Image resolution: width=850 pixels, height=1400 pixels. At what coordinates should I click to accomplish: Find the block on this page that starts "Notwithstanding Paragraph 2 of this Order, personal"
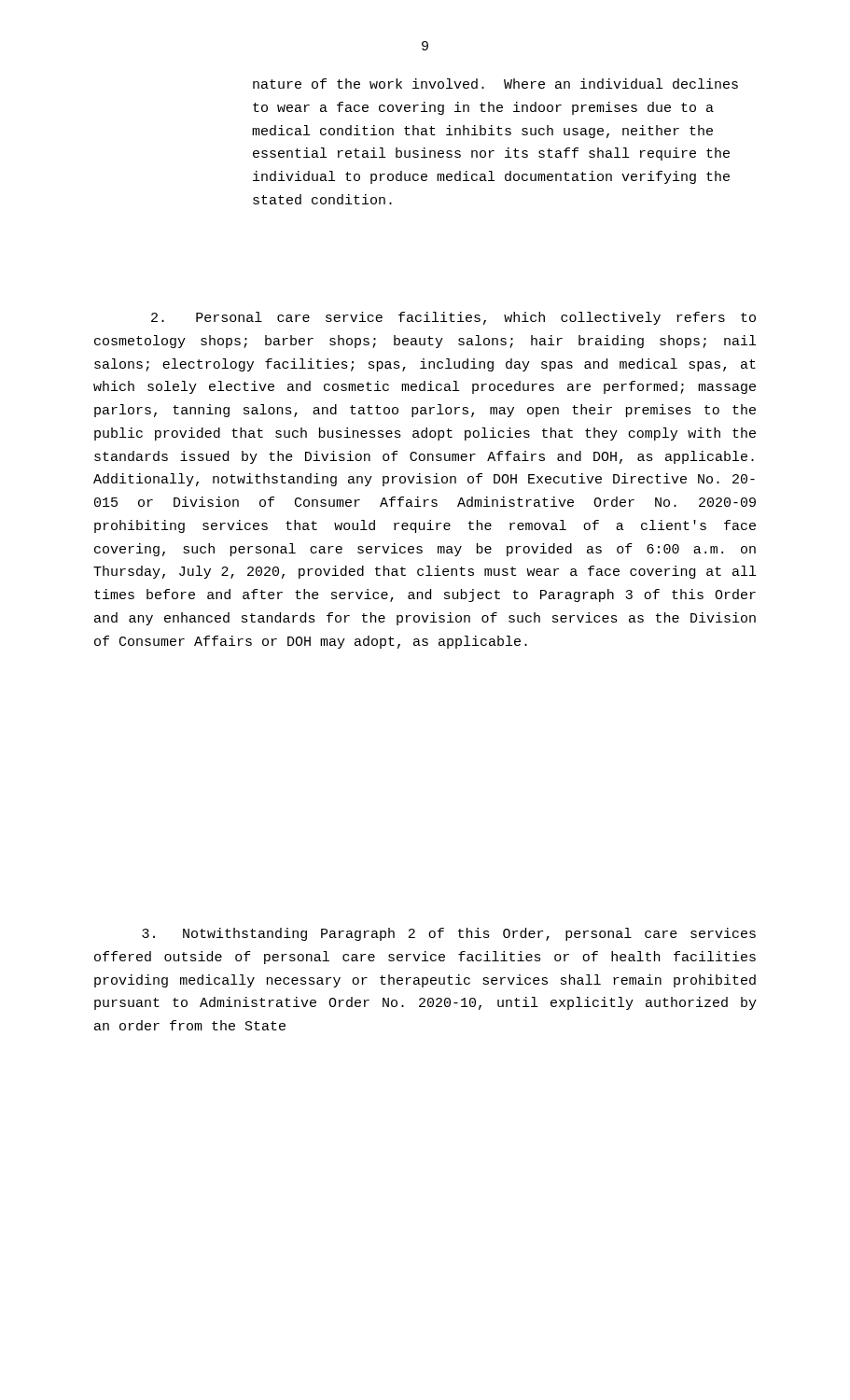(x=425, y=981)
